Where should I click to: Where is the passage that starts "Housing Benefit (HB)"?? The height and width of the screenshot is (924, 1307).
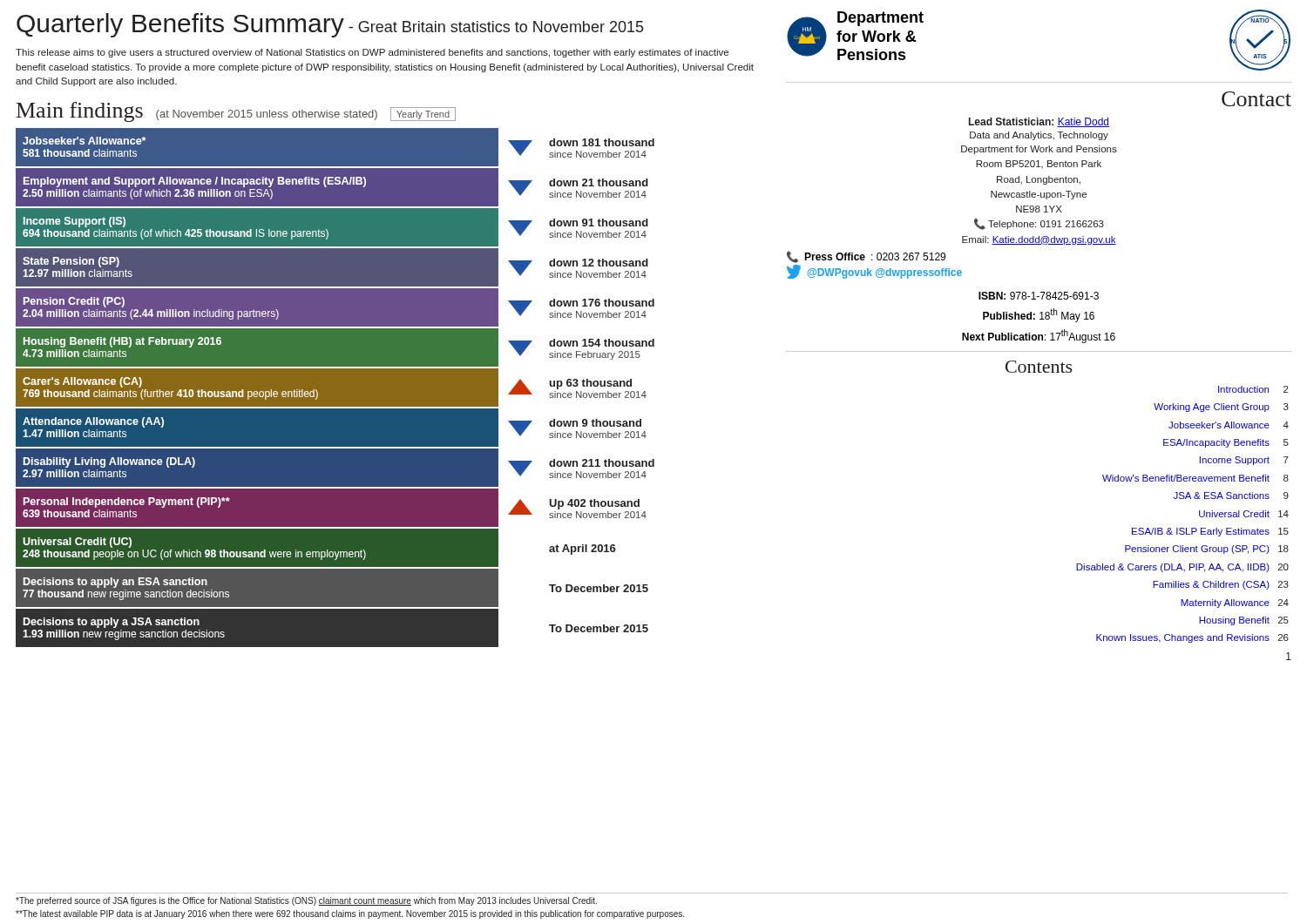pyautogui.click(x=390, y=347)
